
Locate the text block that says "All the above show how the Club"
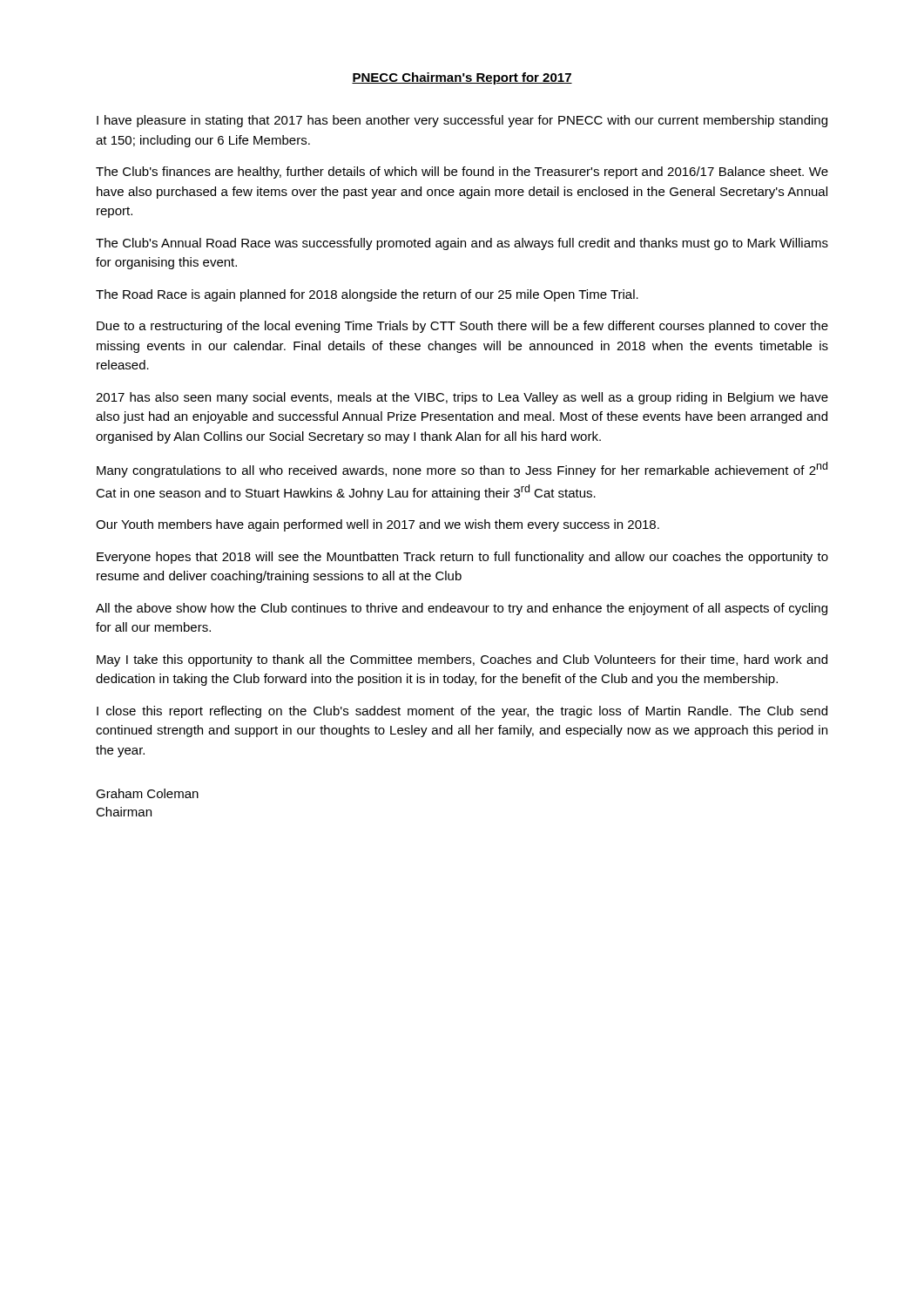(462, 617)
